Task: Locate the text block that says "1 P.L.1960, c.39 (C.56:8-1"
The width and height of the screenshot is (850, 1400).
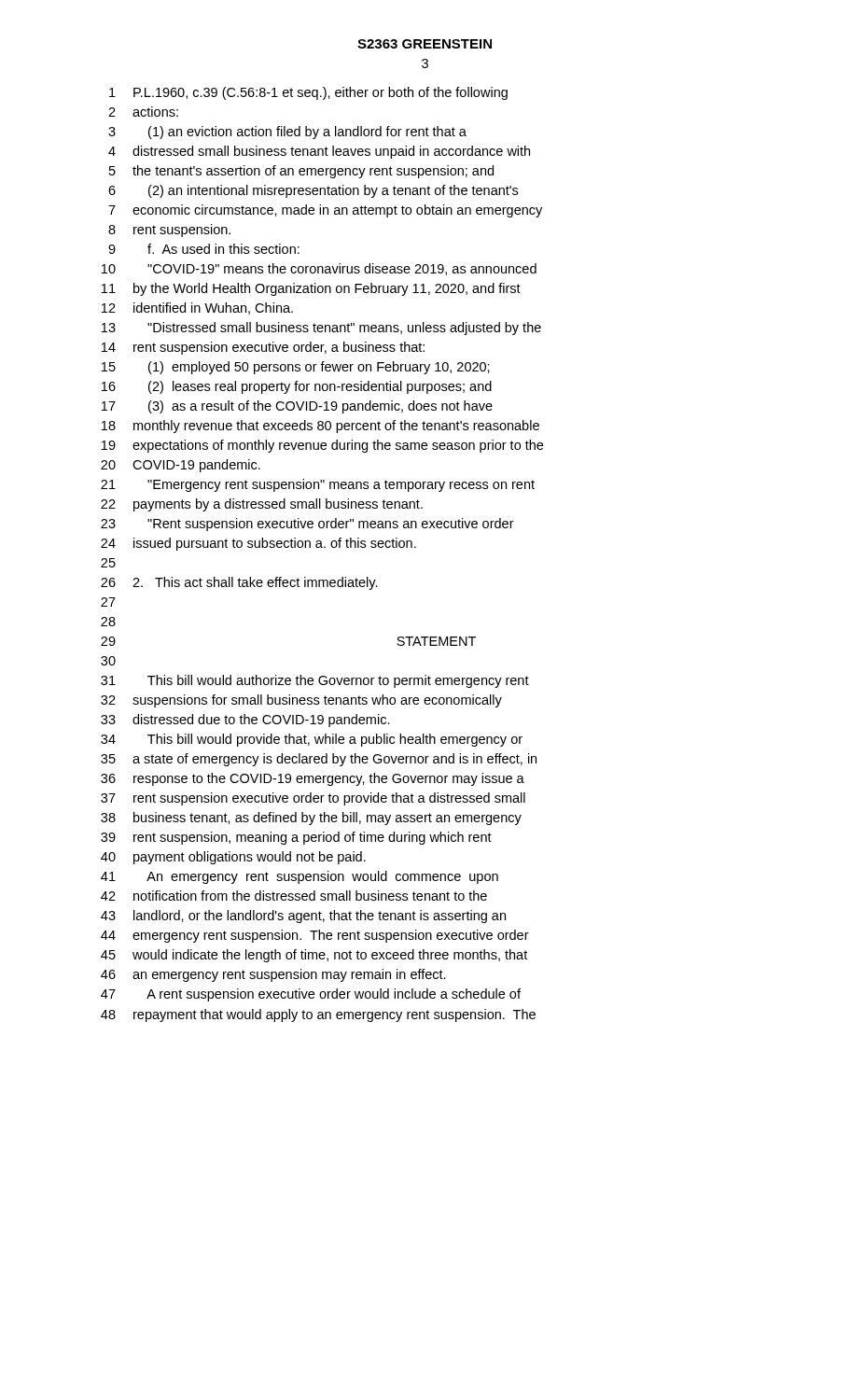Action: pyautogui.click(x=308, y=93)
